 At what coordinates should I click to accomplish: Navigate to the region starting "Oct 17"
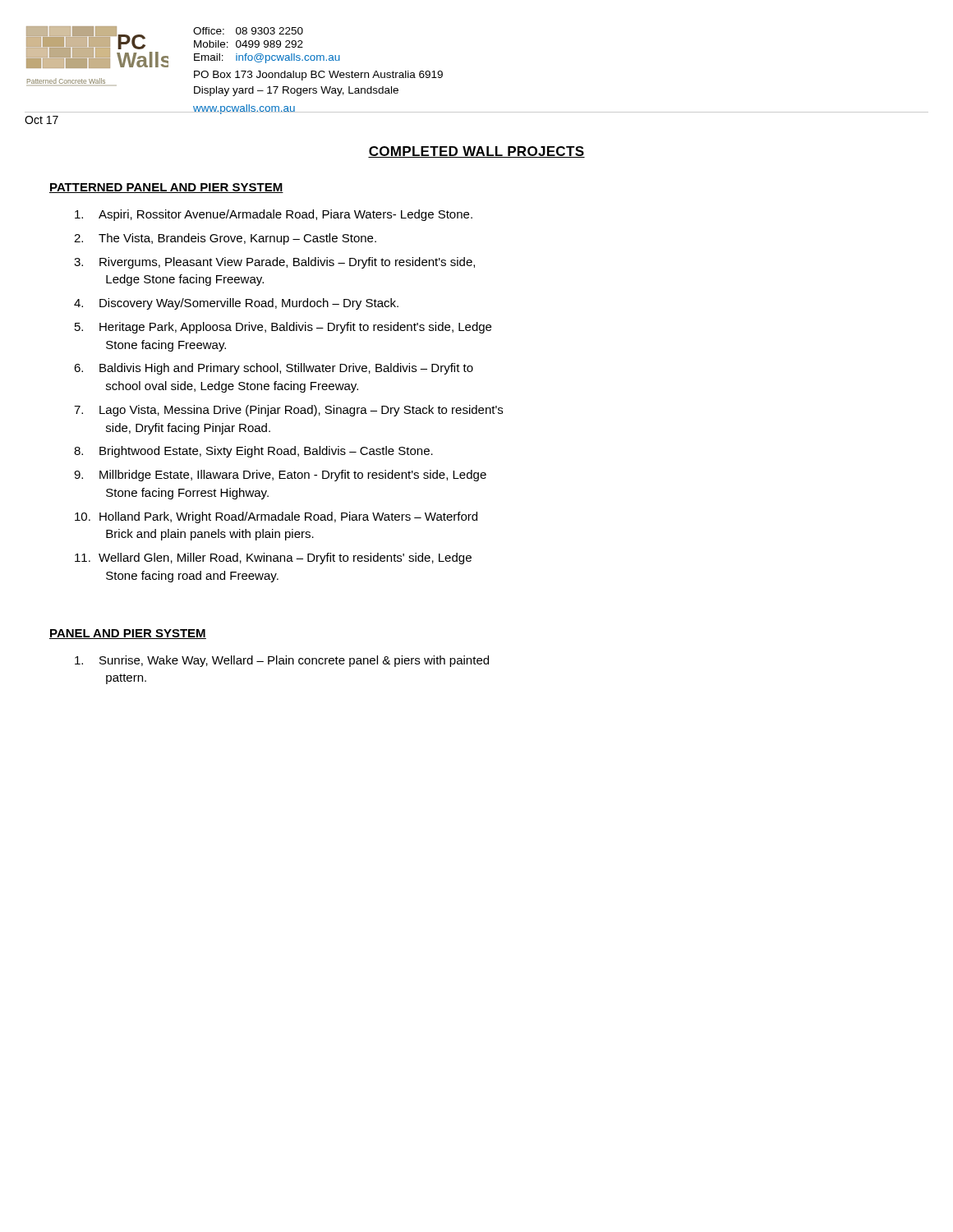(x=42, y=120)
